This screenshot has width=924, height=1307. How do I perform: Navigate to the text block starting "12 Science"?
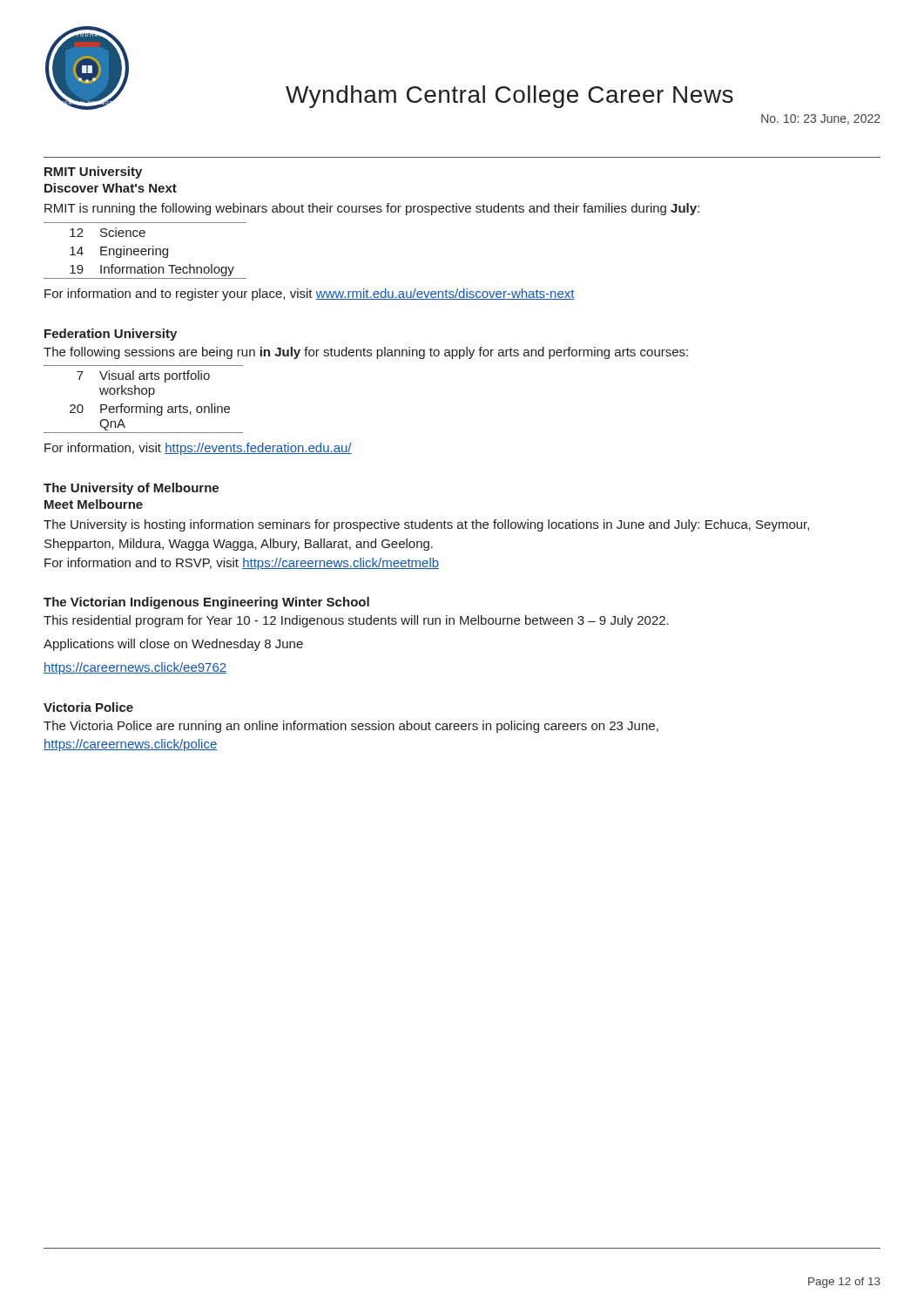[145, 232]
